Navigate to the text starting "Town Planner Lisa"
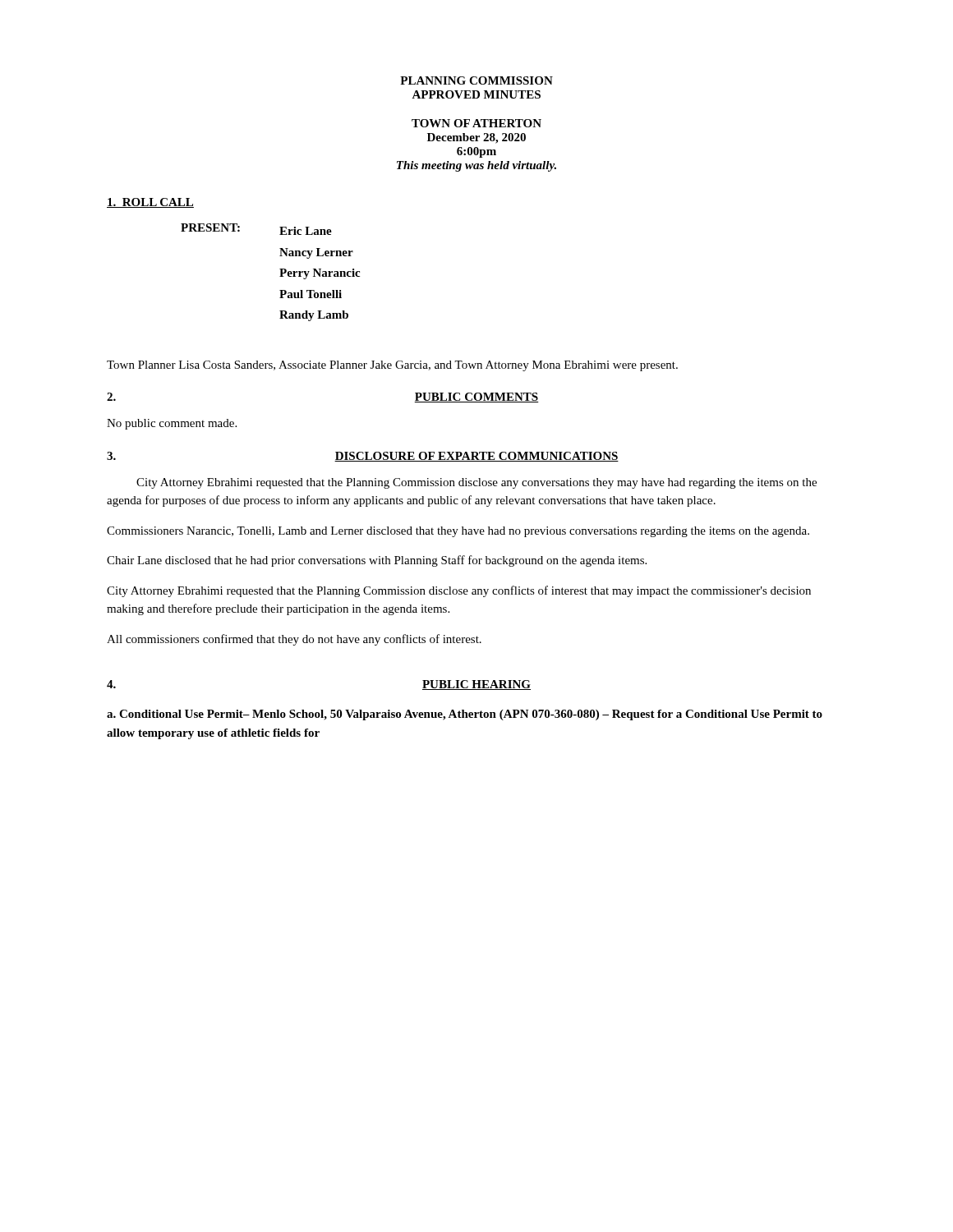The image size is (953, 1232). [393, 364]
